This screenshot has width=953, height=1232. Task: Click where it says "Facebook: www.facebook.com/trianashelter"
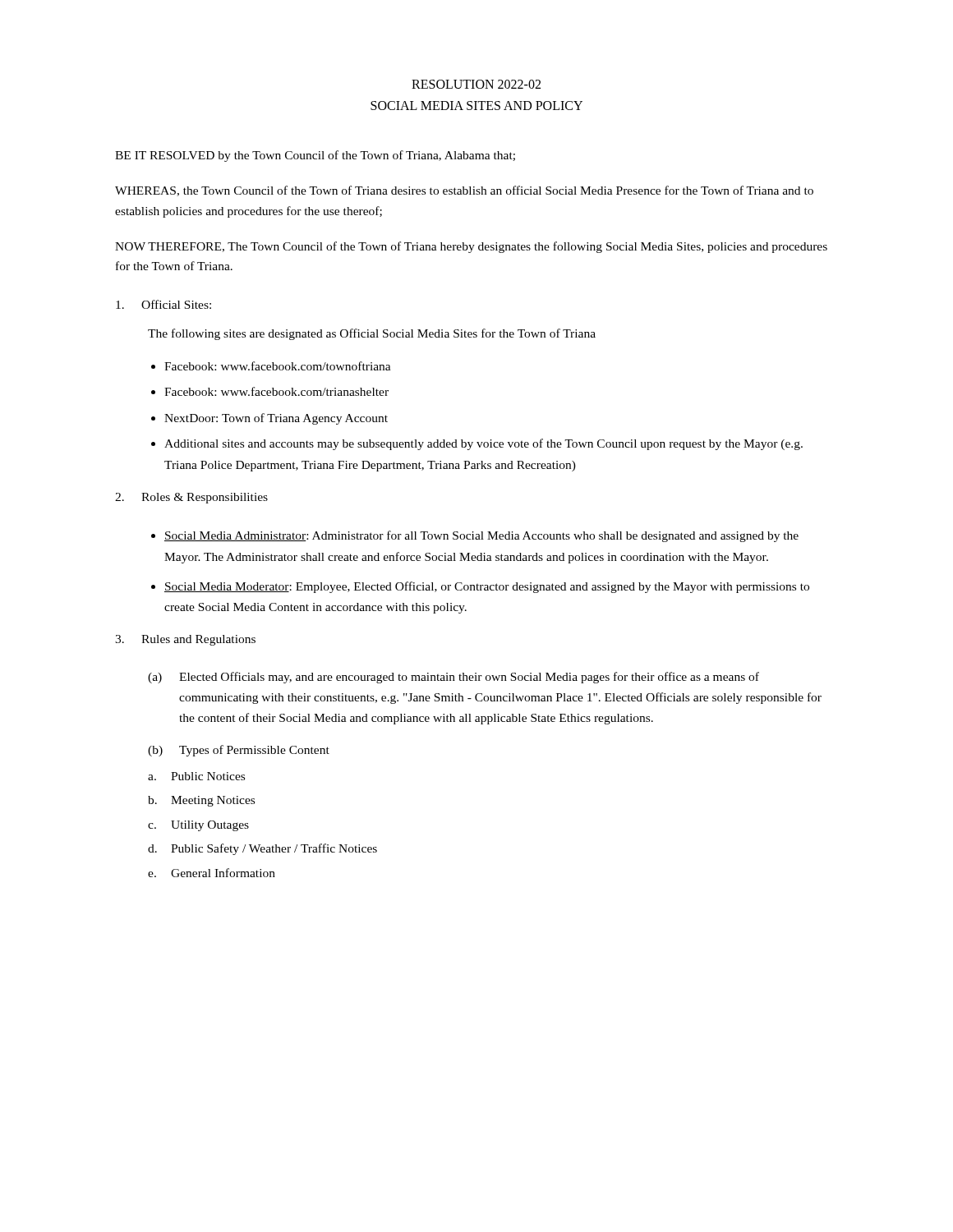click(x=277, y=392)
